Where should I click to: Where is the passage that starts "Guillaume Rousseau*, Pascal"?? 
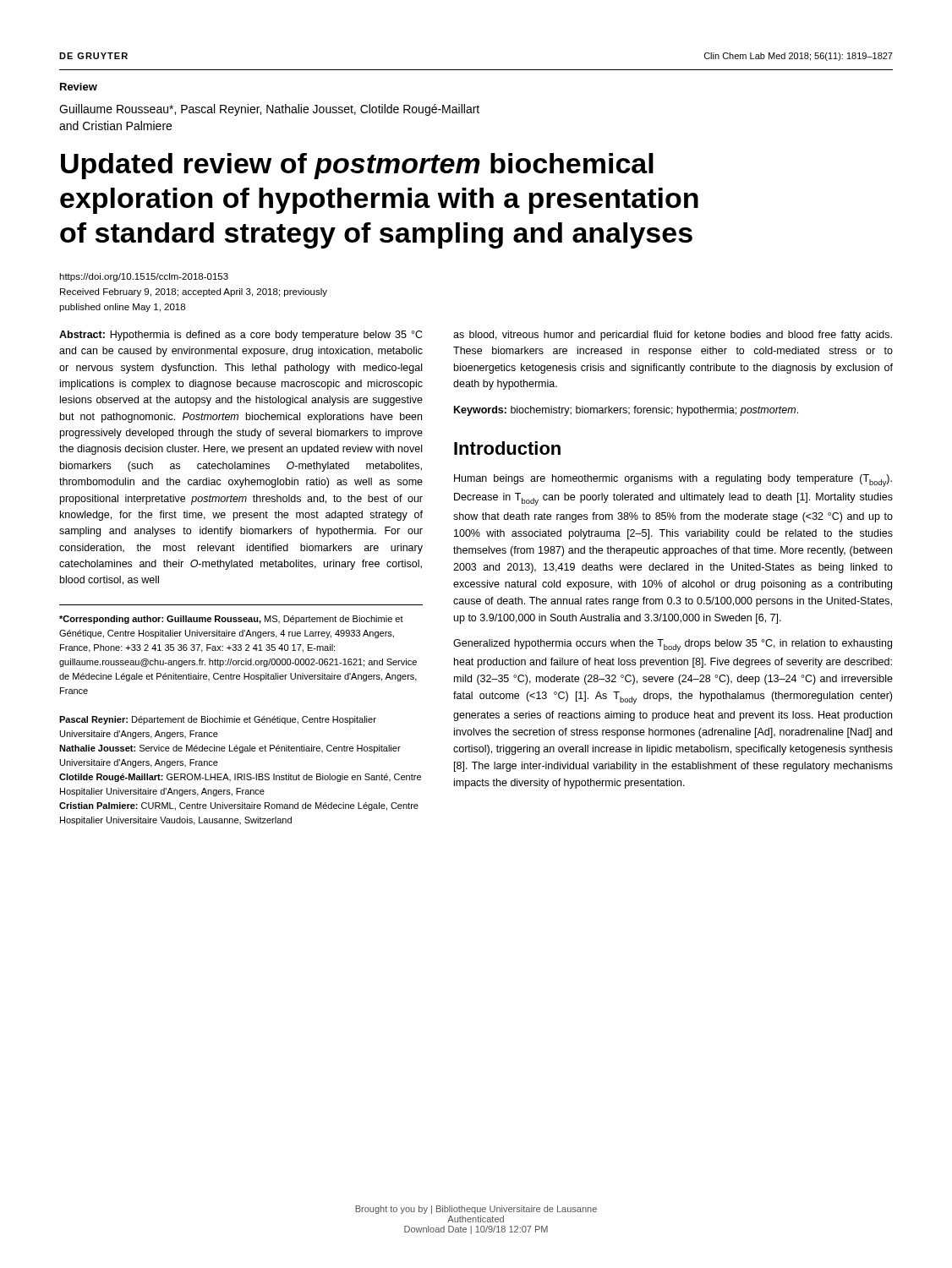[269, 117]
